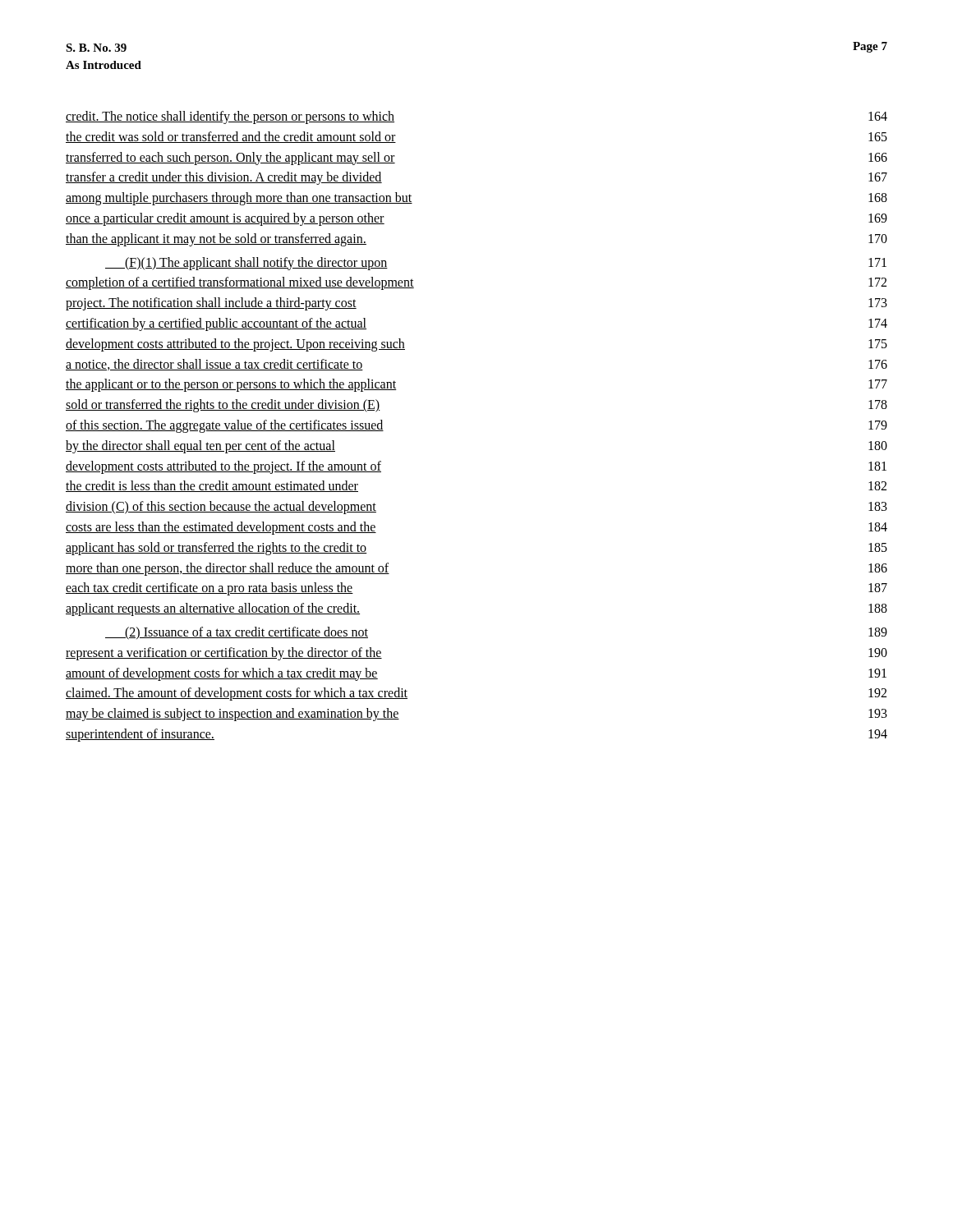The width and height of the screenshot is (953, 1232).
Task: Find the text block containing "(2) Issuance of a tax credit certificate"
Action: tap(252, 633)
